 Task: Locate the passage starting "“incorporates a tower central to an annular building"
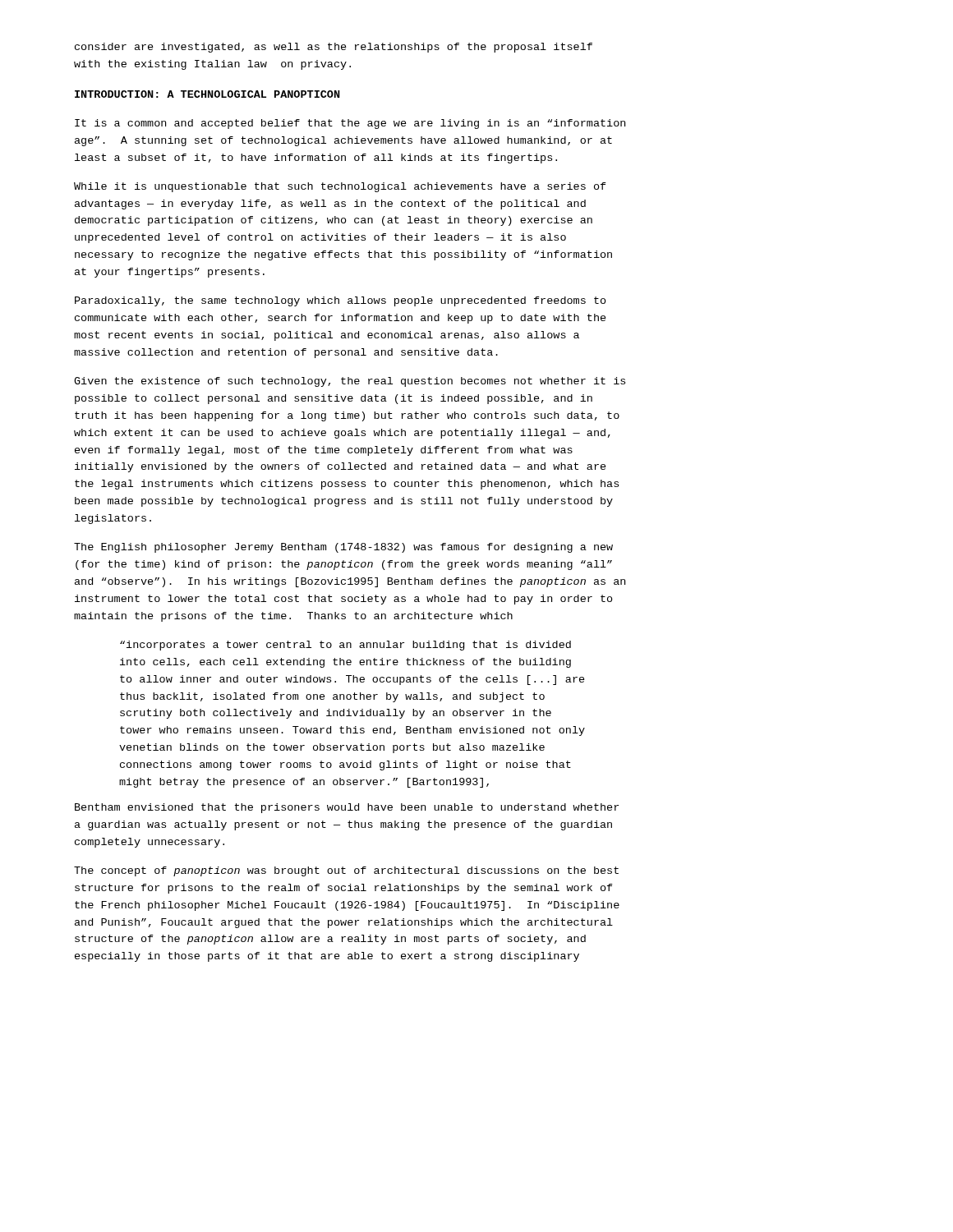(352, 714)
